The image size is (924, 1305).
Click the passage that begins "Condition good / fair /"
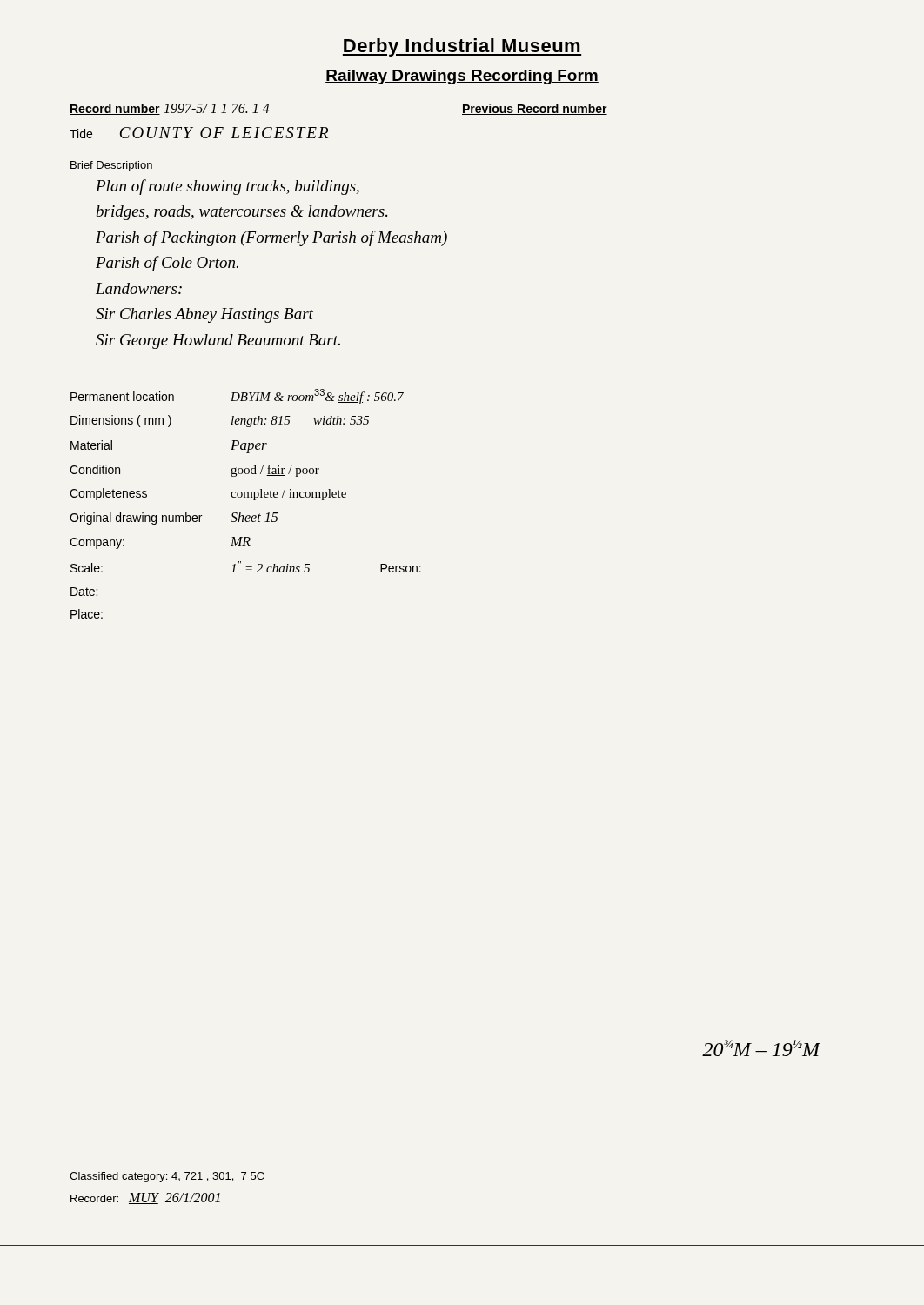[94, 470]
